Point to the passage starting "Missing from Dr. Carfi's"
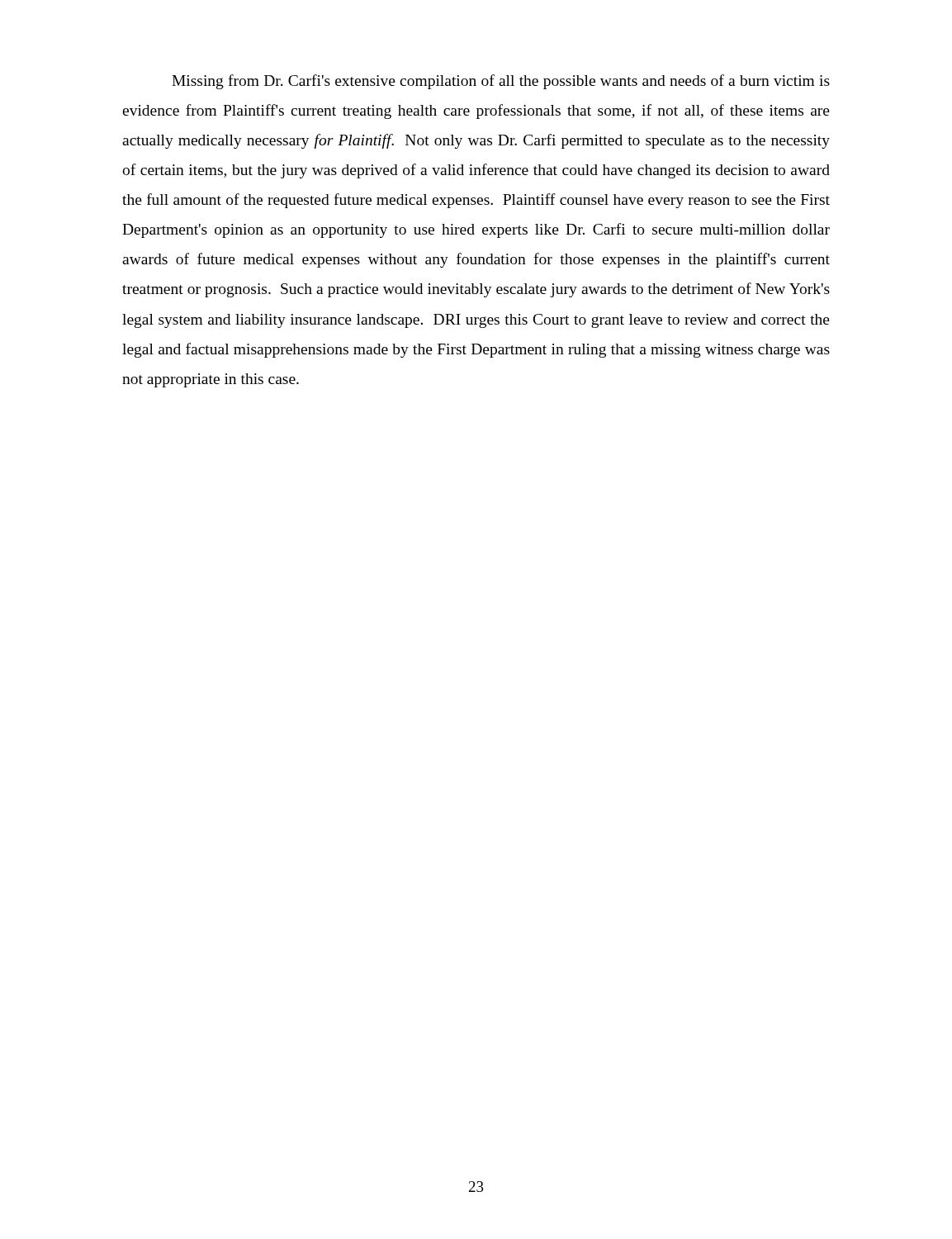 (x=476, y=230)
